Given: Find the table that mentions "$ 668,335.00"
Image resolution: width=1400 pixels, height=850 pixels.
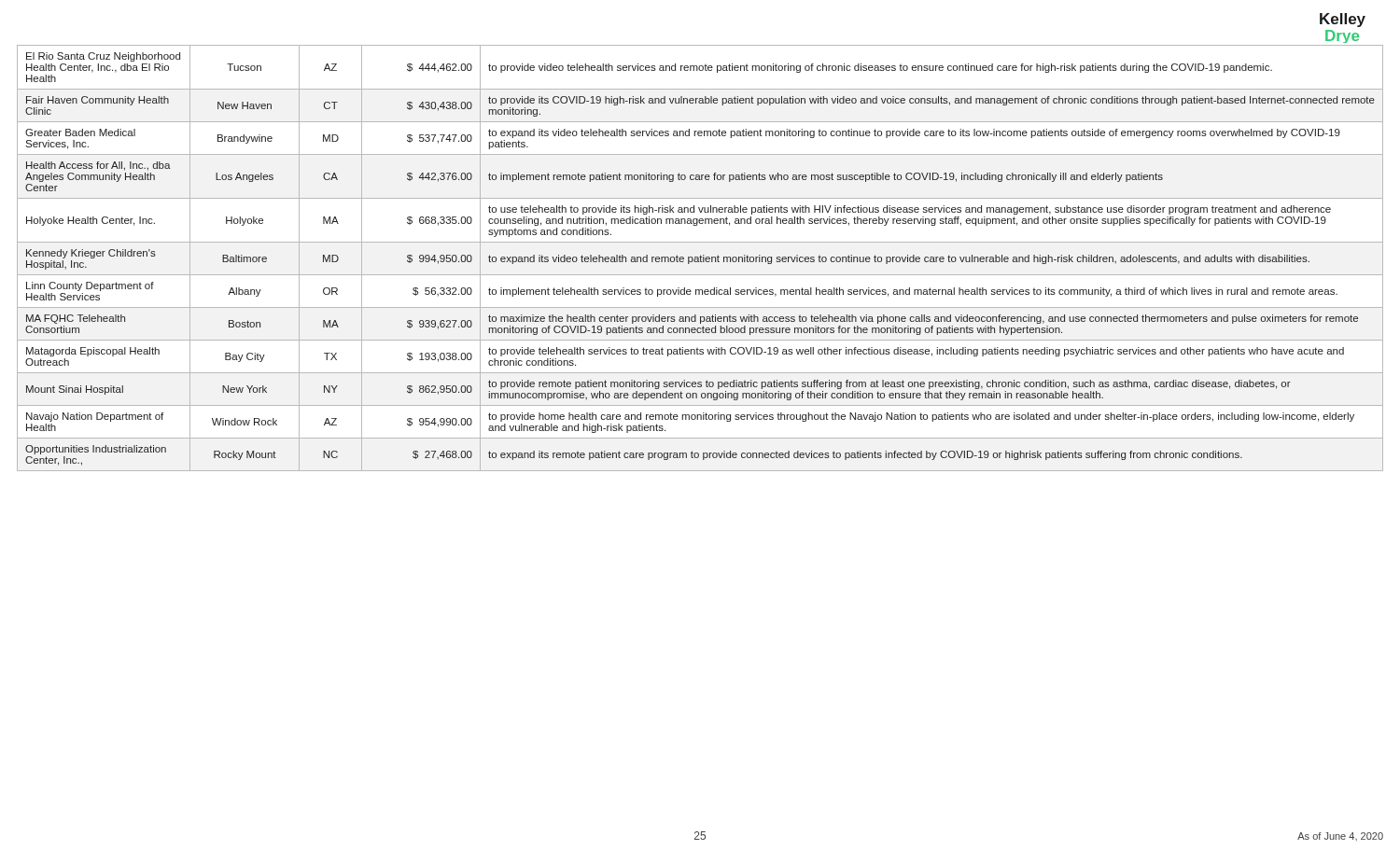Looking at the screenshot, I should click(x=700, y=429).
